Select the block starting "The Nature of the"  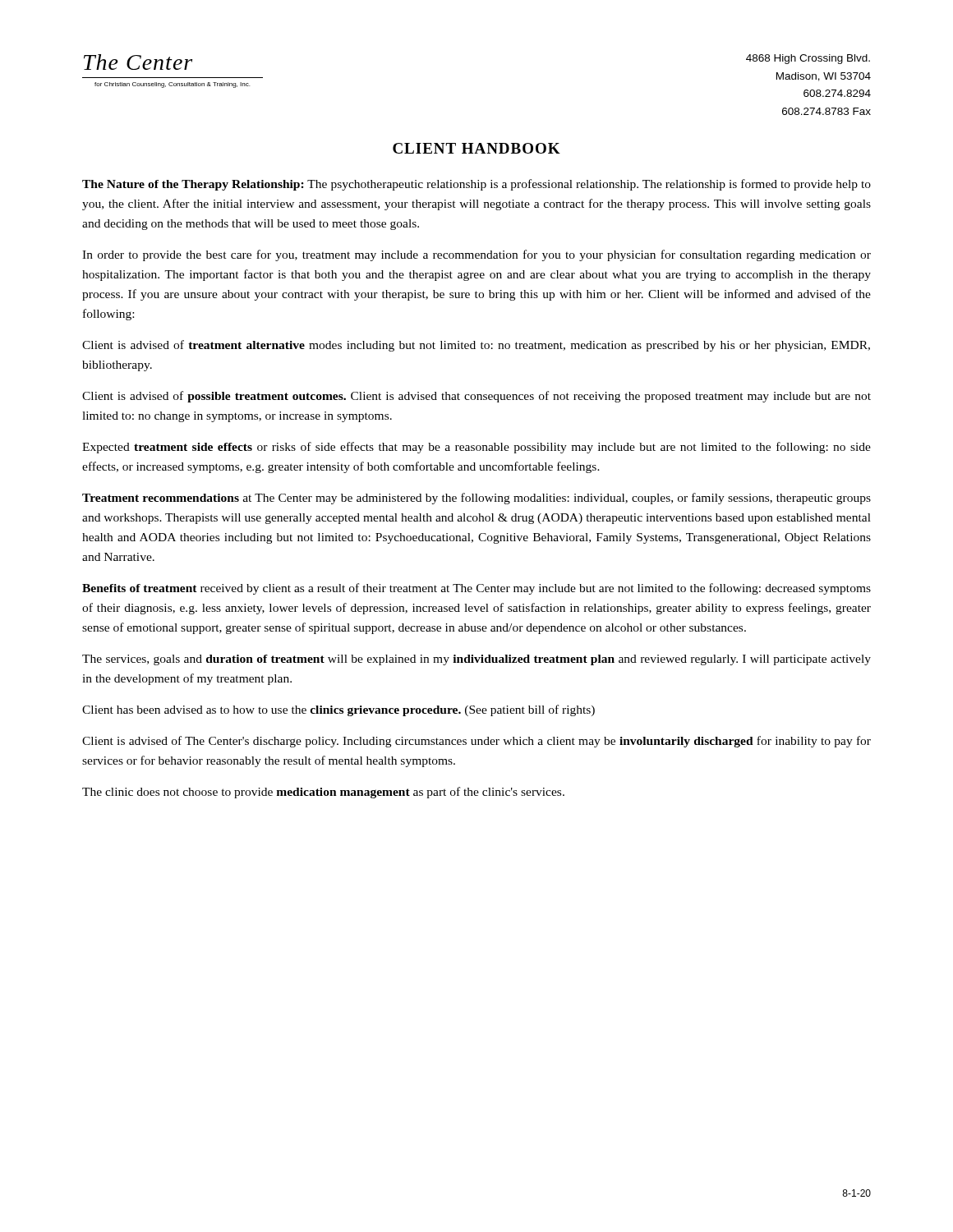tap(476, 203)
